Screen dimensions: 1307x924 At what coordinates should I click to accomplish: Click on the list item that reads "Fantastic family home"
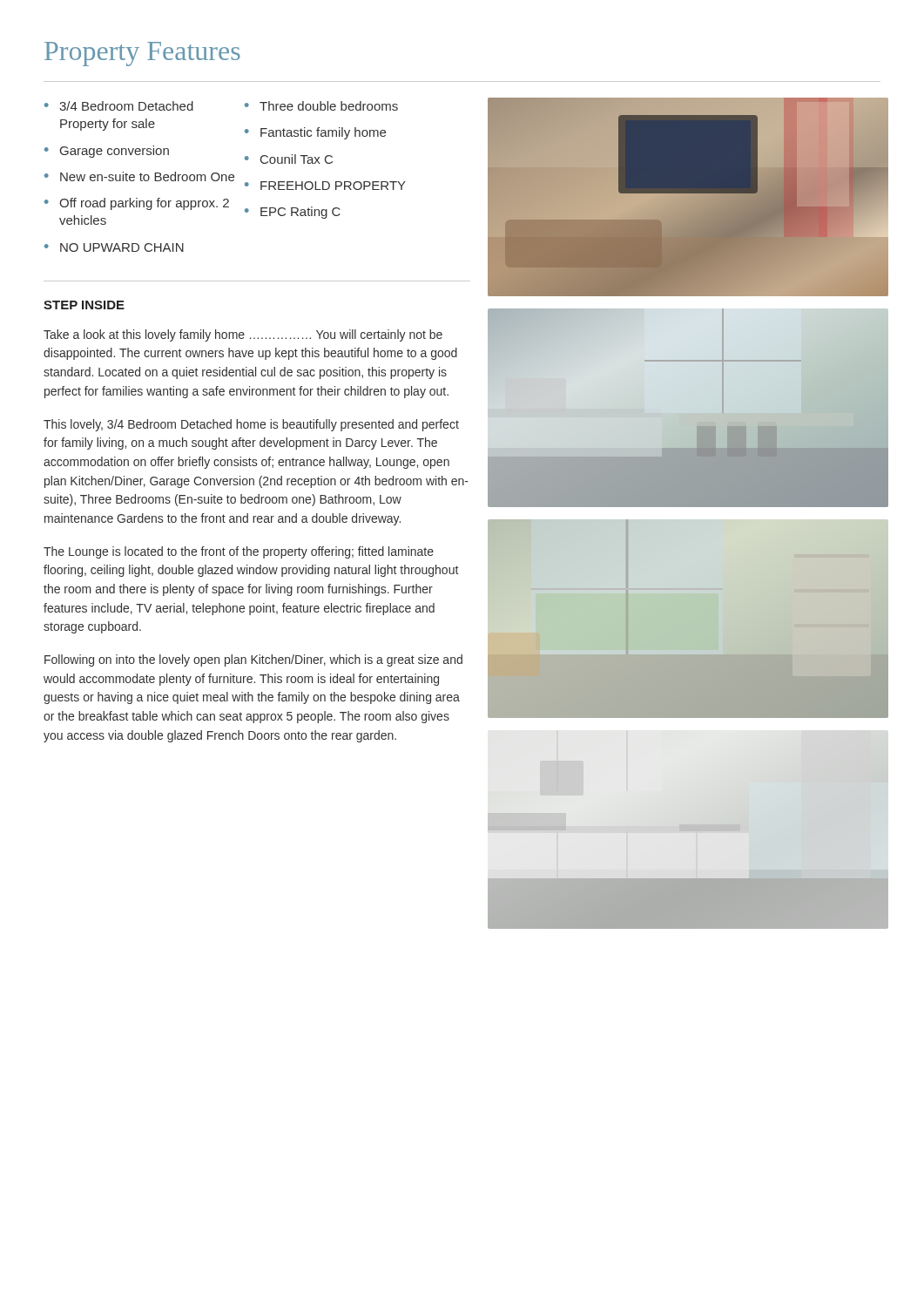323,132
